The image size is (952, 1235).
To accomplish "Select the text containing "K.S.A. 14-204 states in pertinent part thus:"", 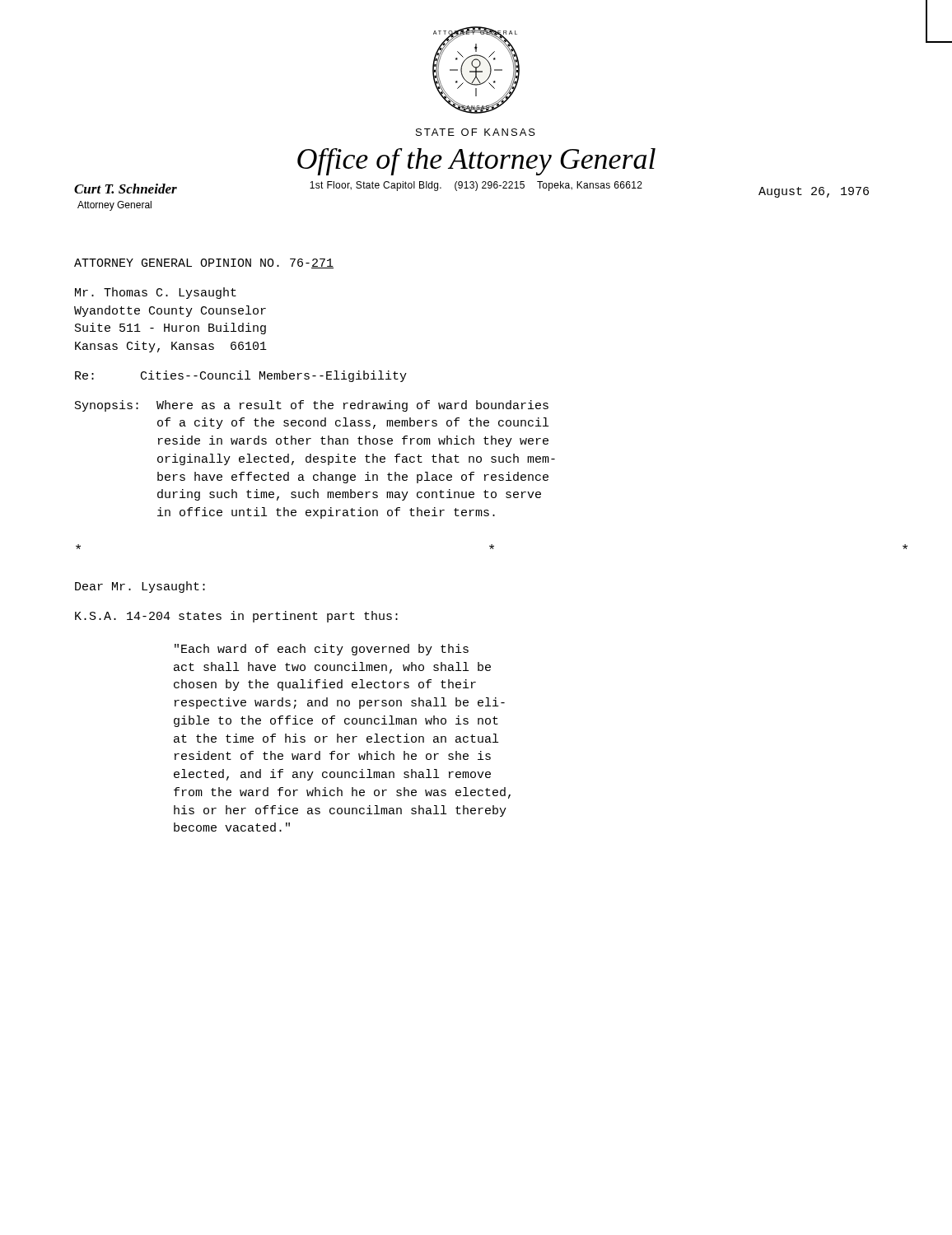I will coord(237,617).
